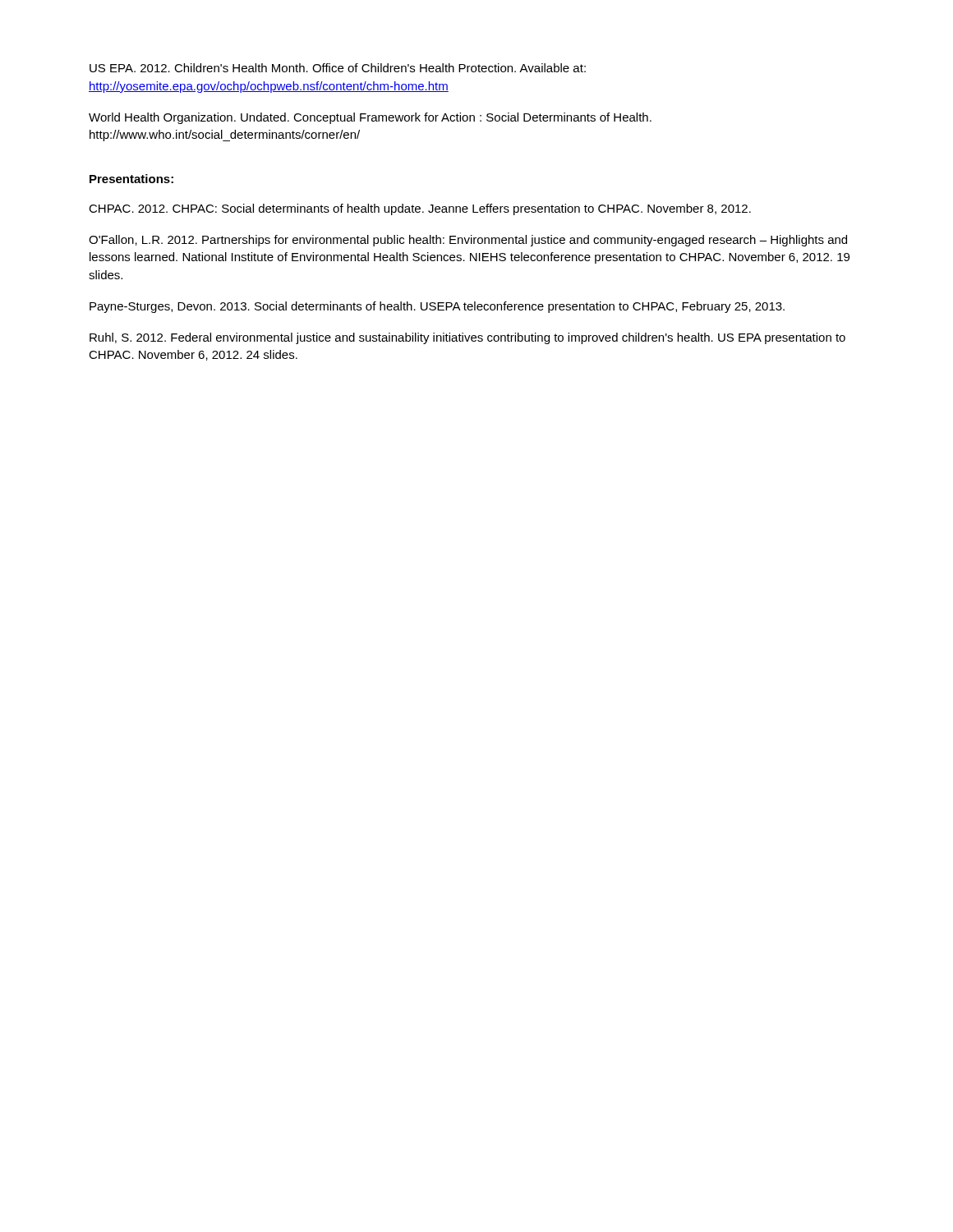Find the text block with the text "Payne-Sturges, Devon. 2013."

[x=437, y=306]
